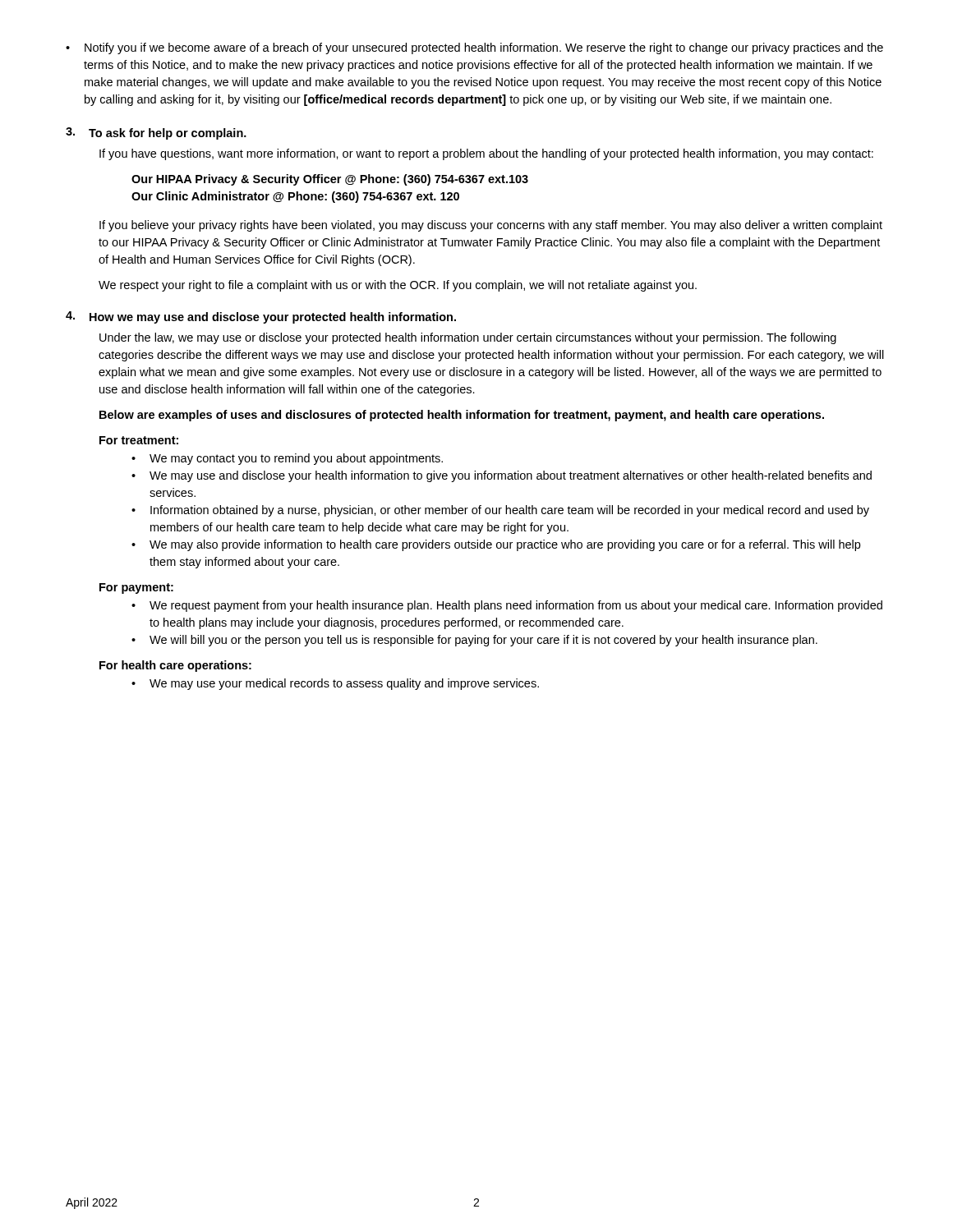Image resolution: width=953 pixels, height=1232 pixels.
Task: Point to the element starting "• We may use and disclose your health"
Action: (509, 485)
